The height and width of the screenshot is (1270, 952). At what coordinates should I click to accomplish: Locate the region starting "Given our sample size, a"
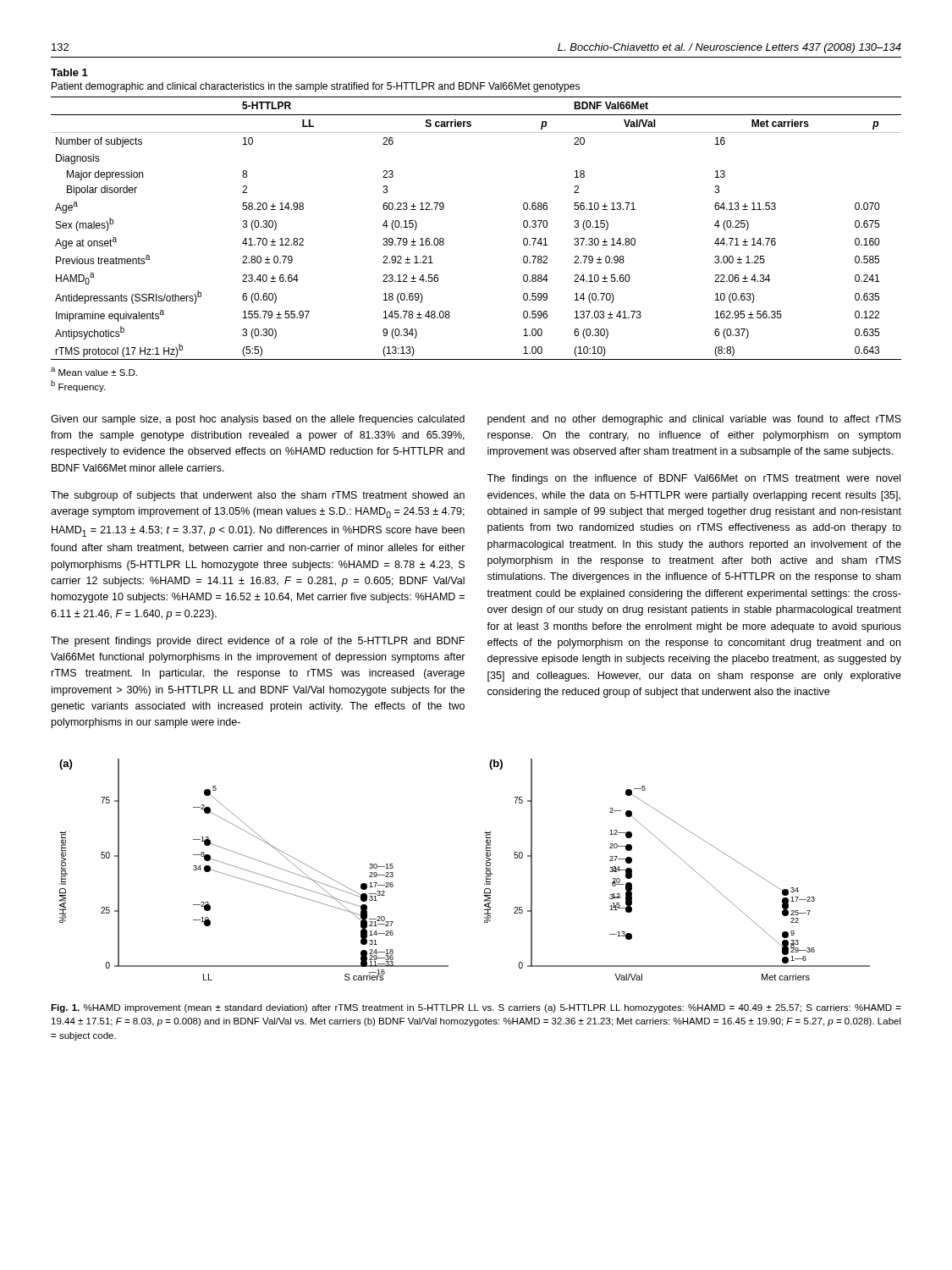(258, 571)
